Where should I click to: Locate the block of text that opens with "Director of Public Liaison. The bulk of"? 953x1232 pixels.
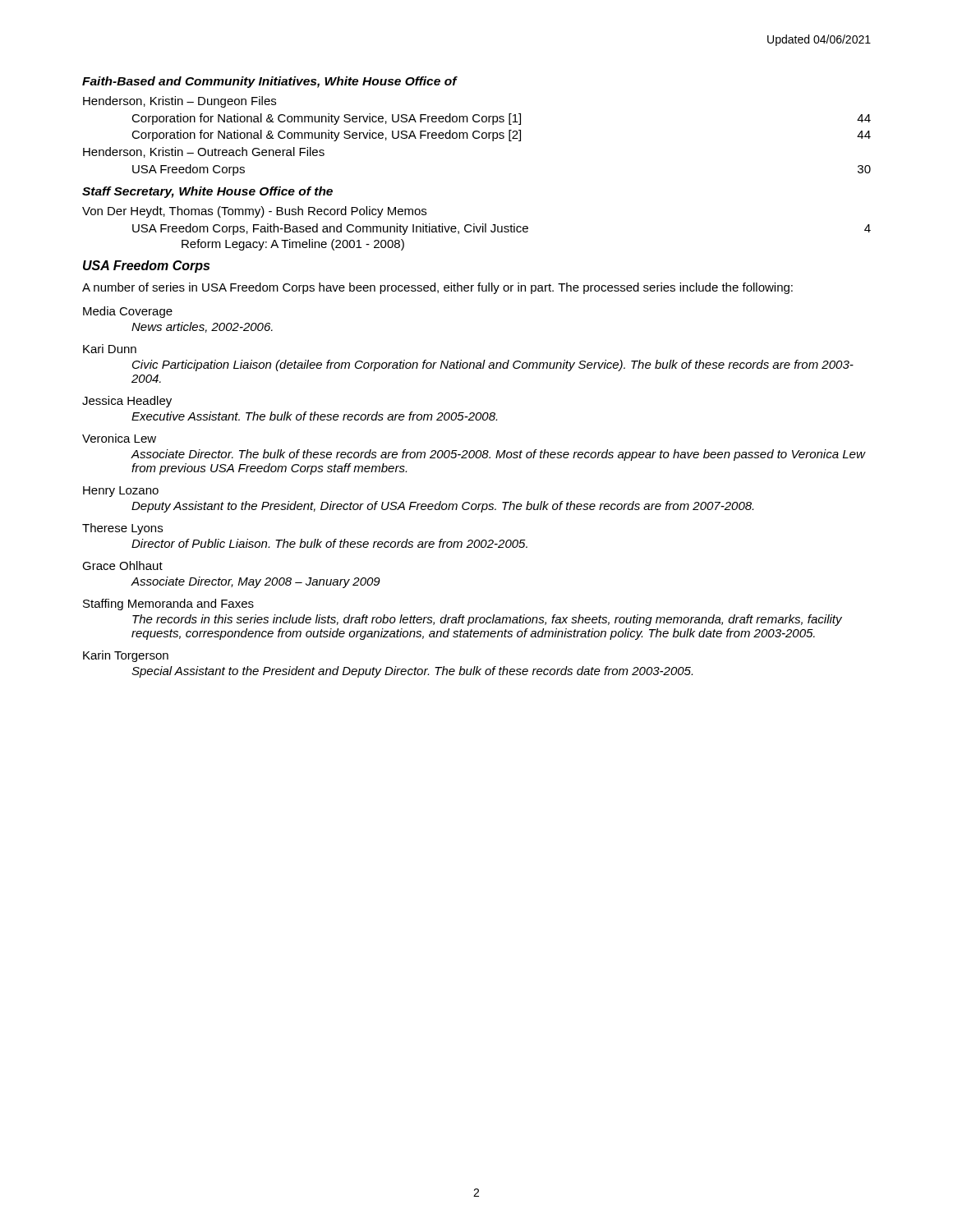pyautogui.click(x=330, y=543)
